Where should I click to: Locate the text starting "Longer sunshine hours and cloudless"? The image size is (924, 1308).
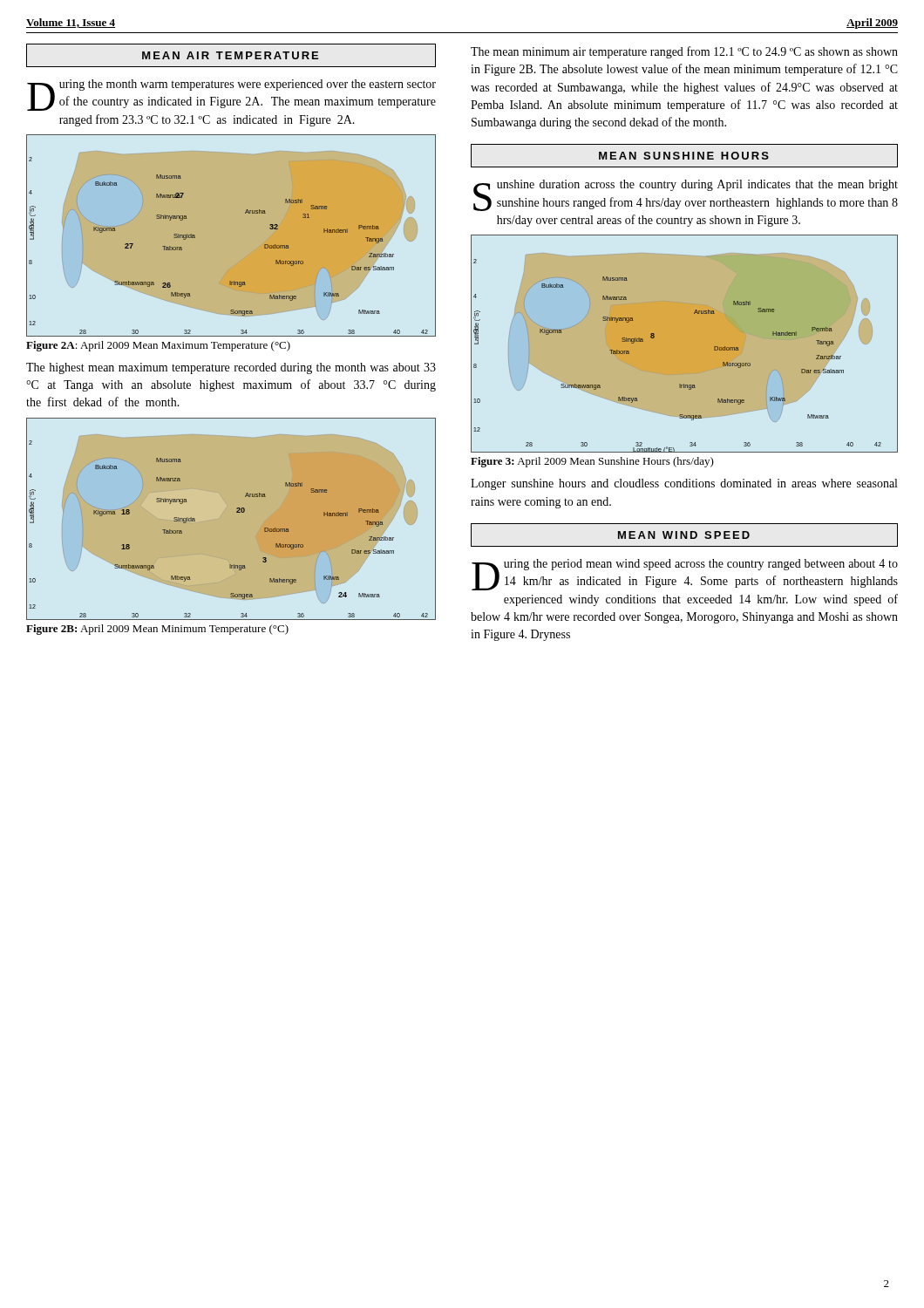coord(684,493)
